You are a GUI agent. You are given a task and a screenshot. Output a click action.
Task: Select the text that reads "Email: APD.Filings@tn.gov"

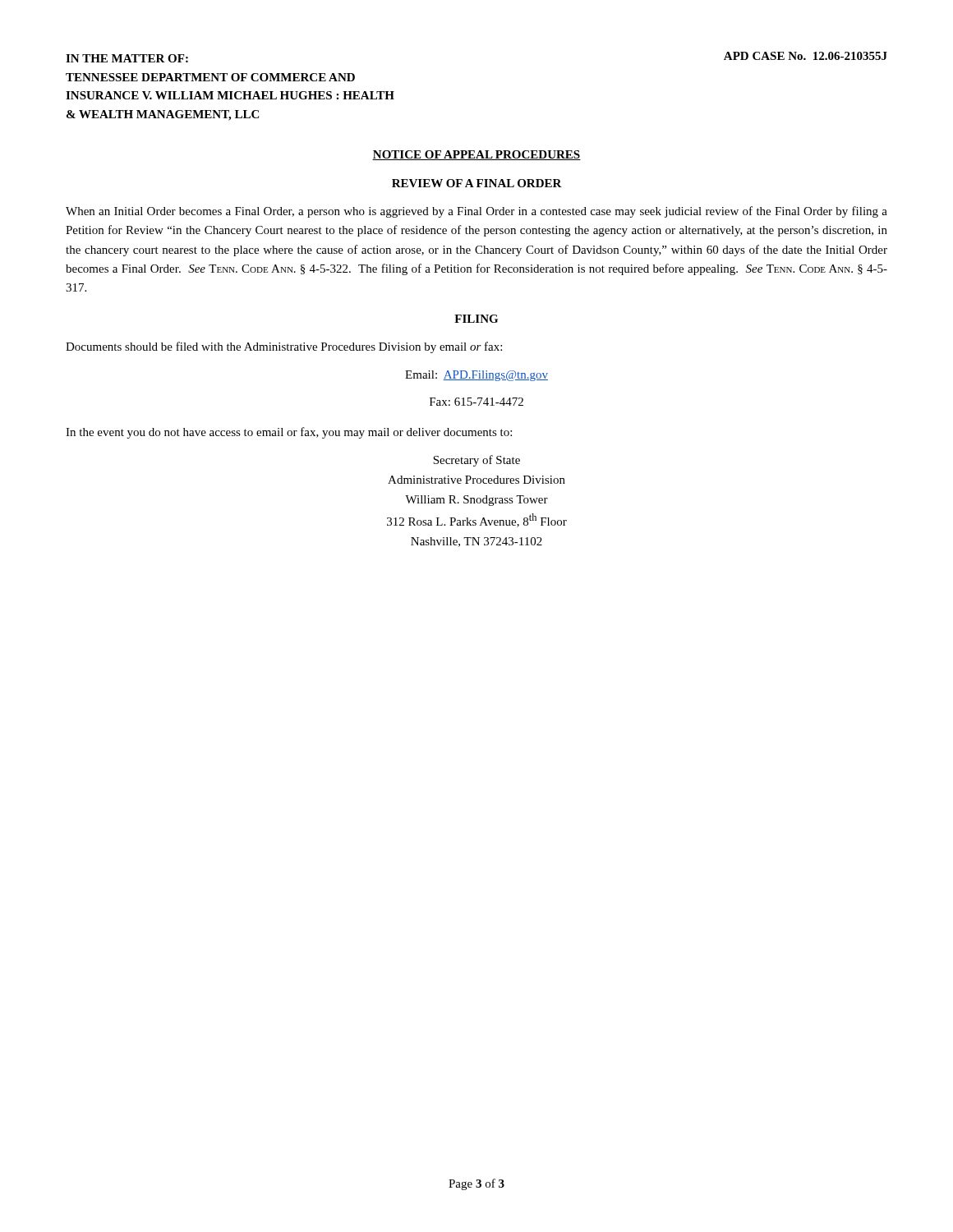click(x=476, y=374)
